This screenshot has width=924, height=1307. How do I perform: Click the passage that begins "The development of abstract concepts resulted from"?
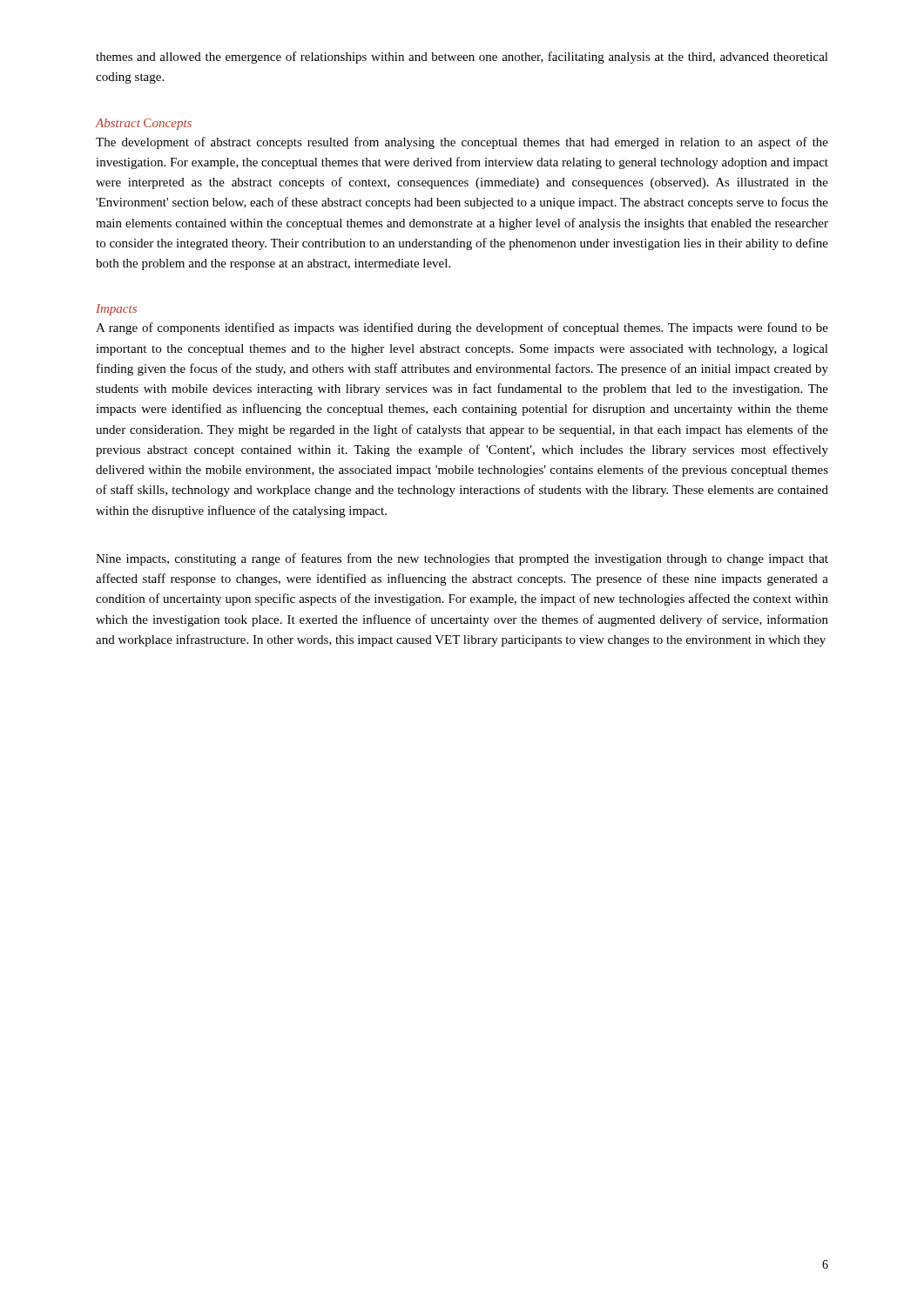click(462, 202)
